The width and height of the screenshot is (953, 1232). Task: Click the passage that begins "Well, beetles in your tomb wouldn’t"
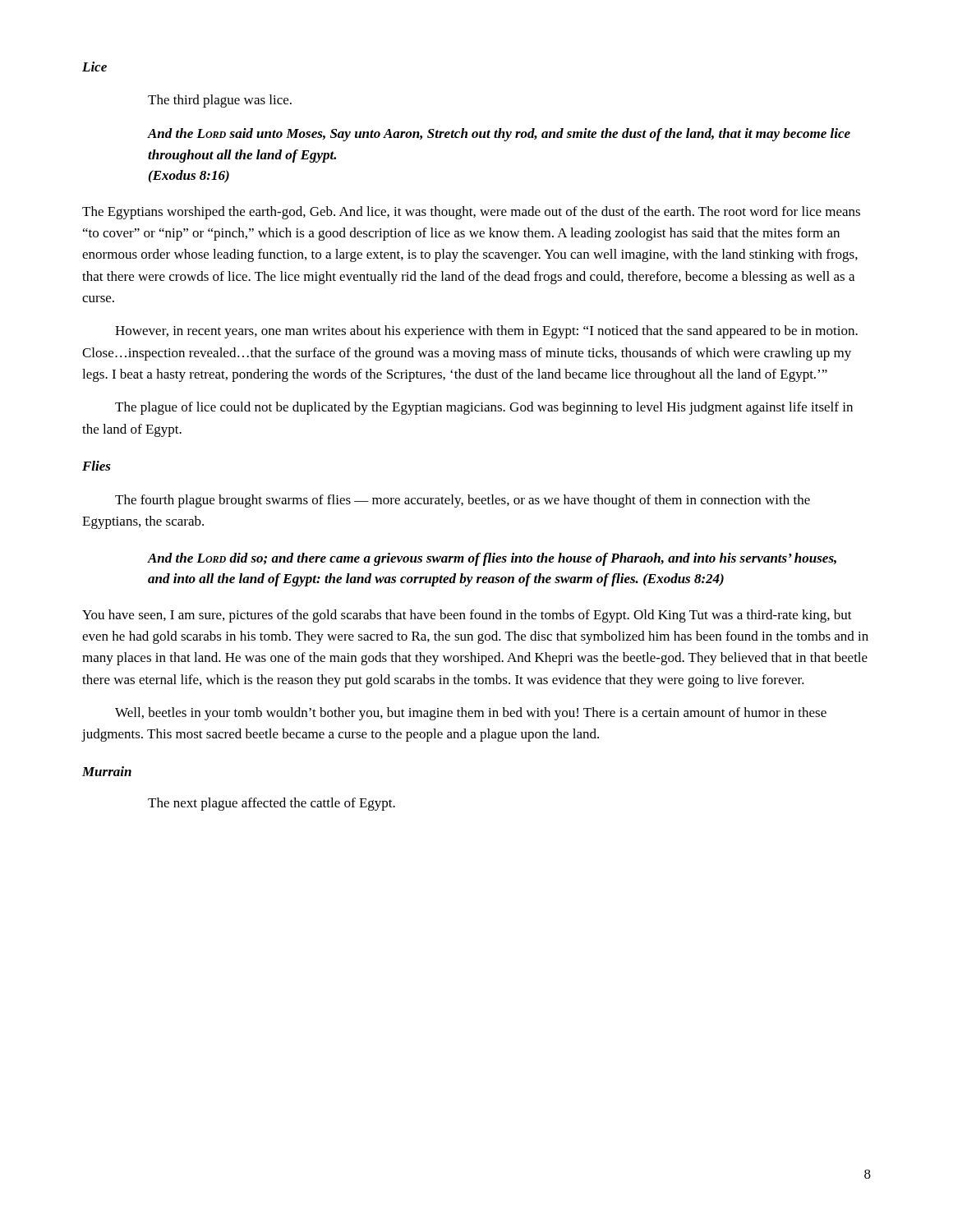click(454, 723)
